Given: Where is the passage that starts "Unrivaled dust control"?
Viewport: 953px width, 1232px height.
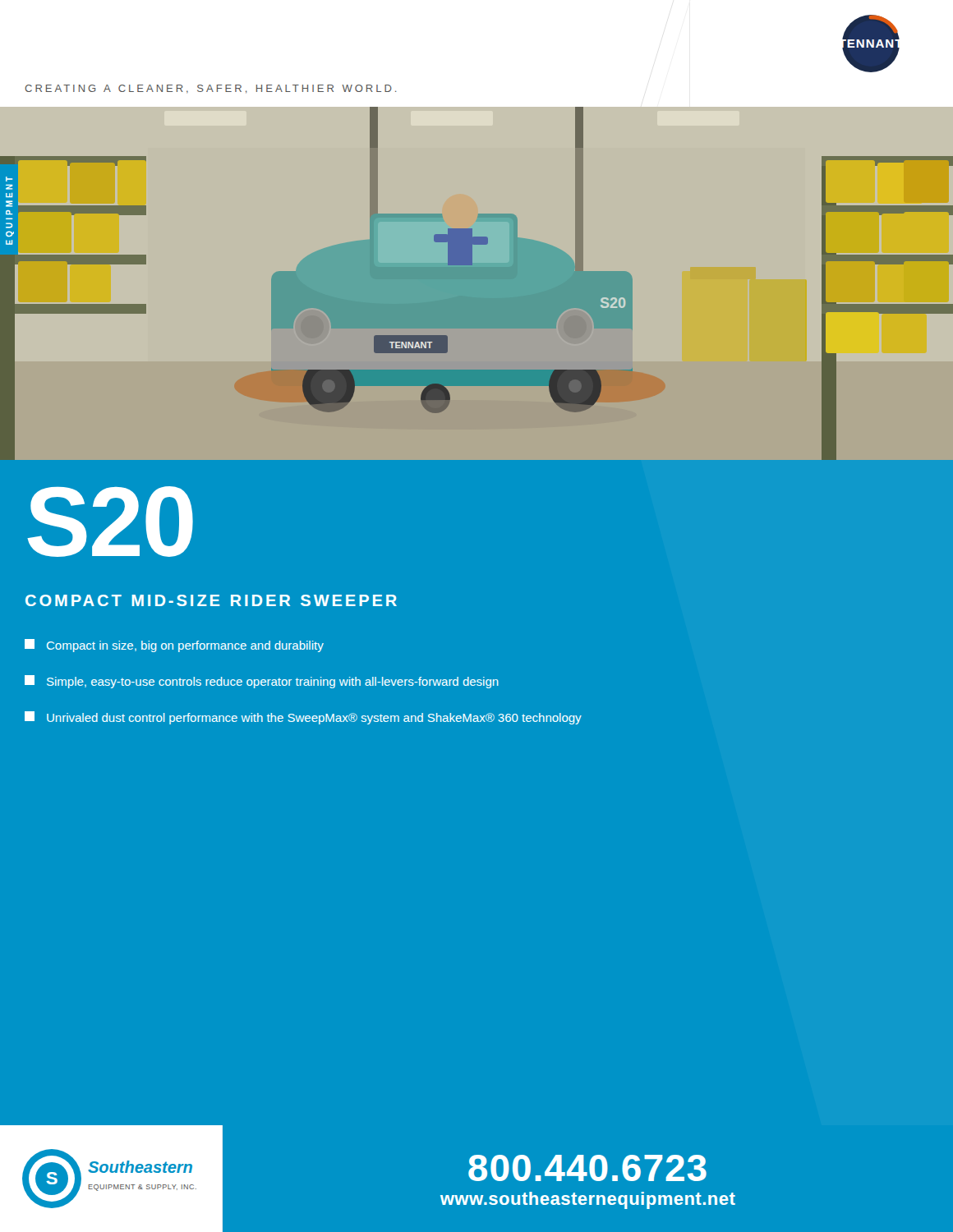Looking at the screenshot, I should (x=303, y=717).
